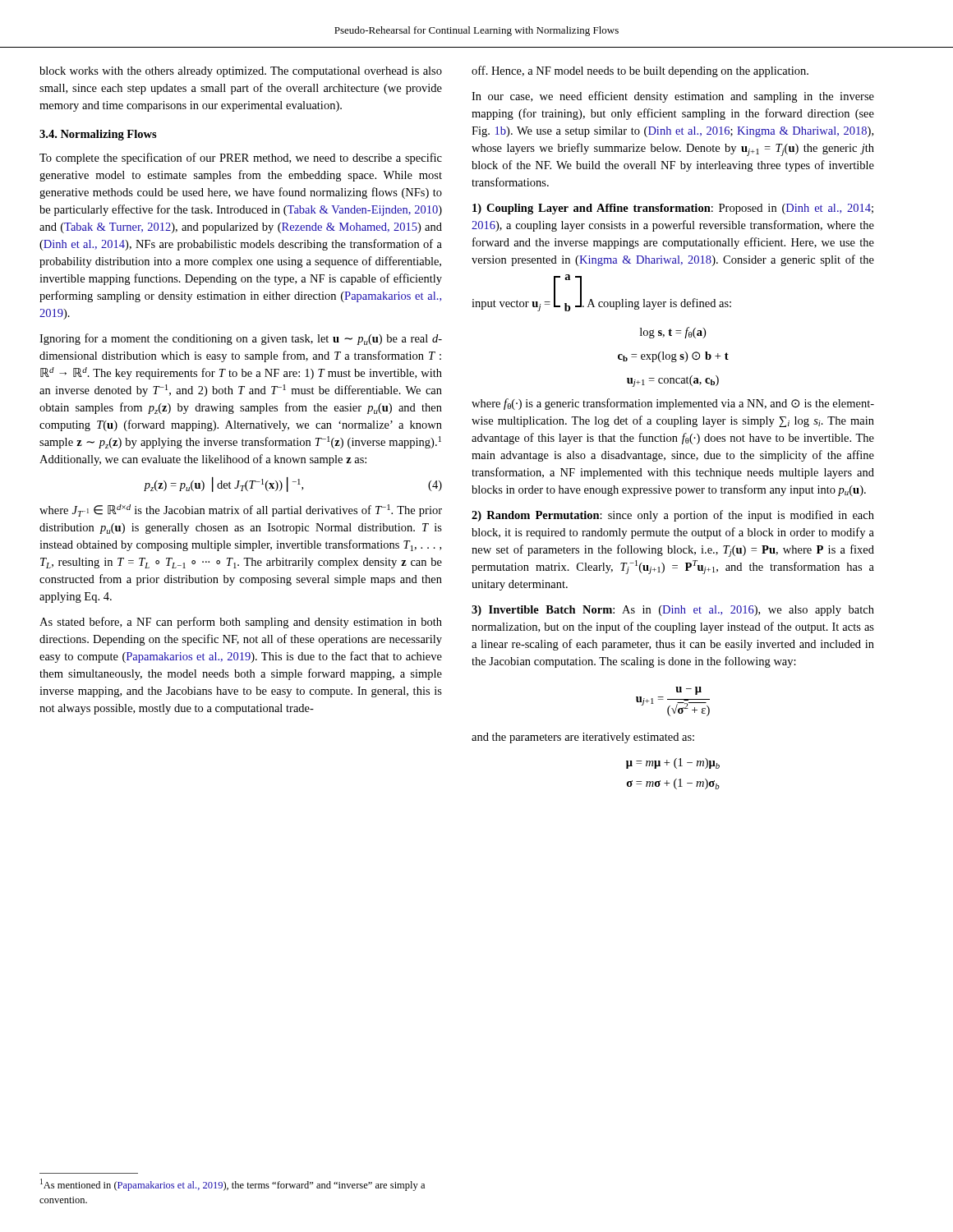Find the region starting "off. Hence, a NF"

673,71
